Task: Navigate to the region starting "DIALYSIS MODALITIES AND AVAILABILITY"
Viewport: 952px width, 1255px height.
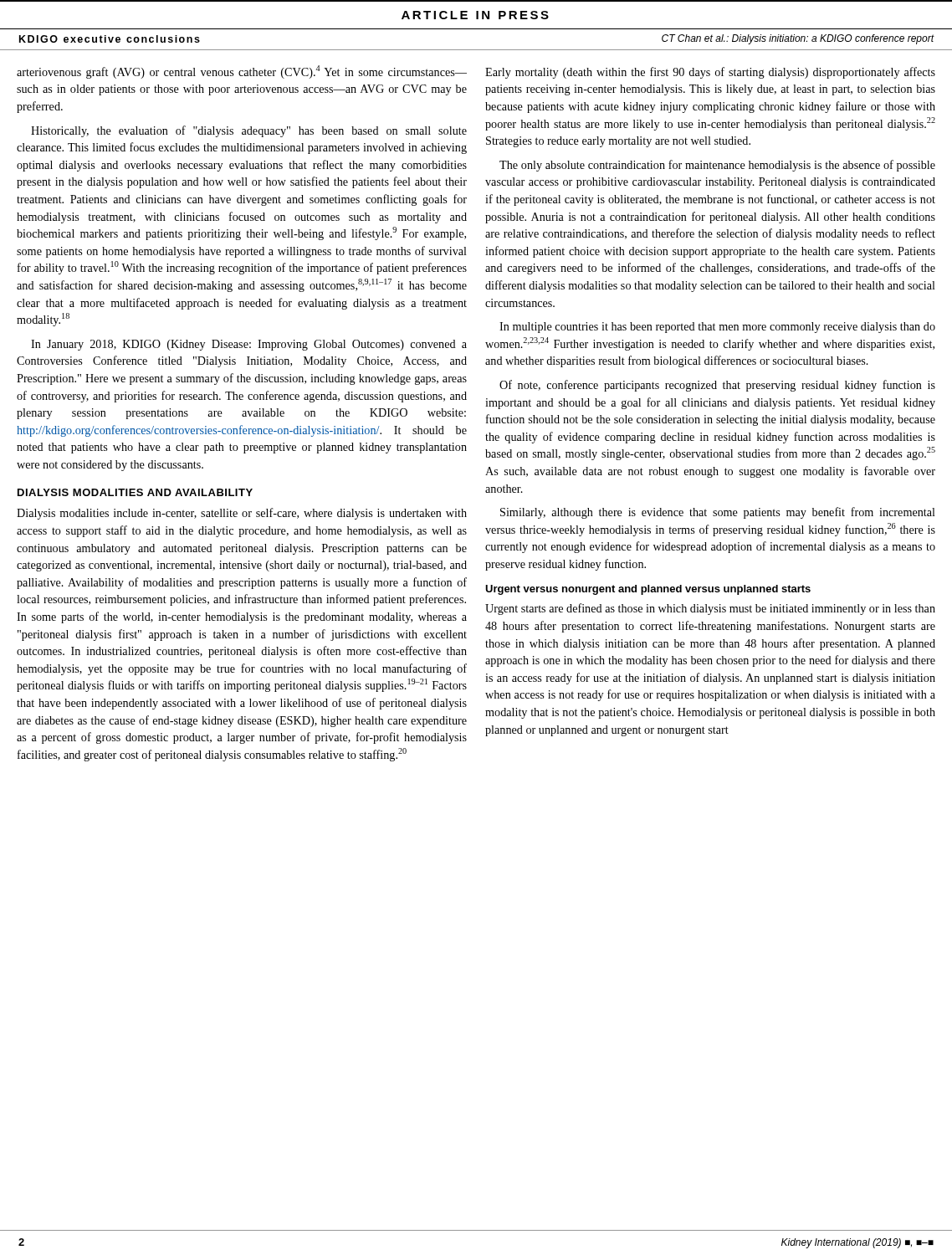Action: tap(135, 492)
